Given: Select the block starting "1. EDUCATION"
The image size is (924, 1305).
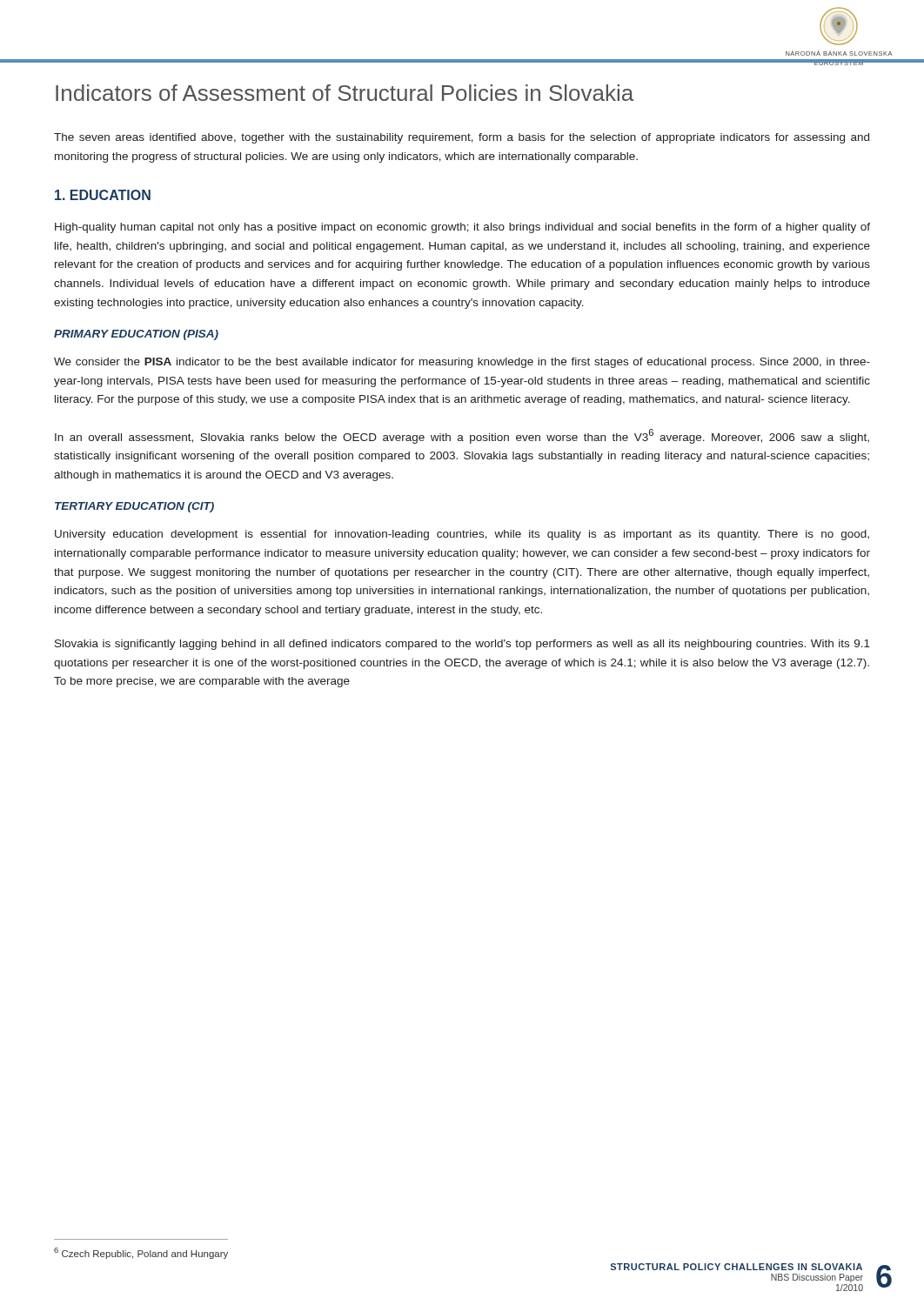Looking at the screenshot, I should pos(103,196).
